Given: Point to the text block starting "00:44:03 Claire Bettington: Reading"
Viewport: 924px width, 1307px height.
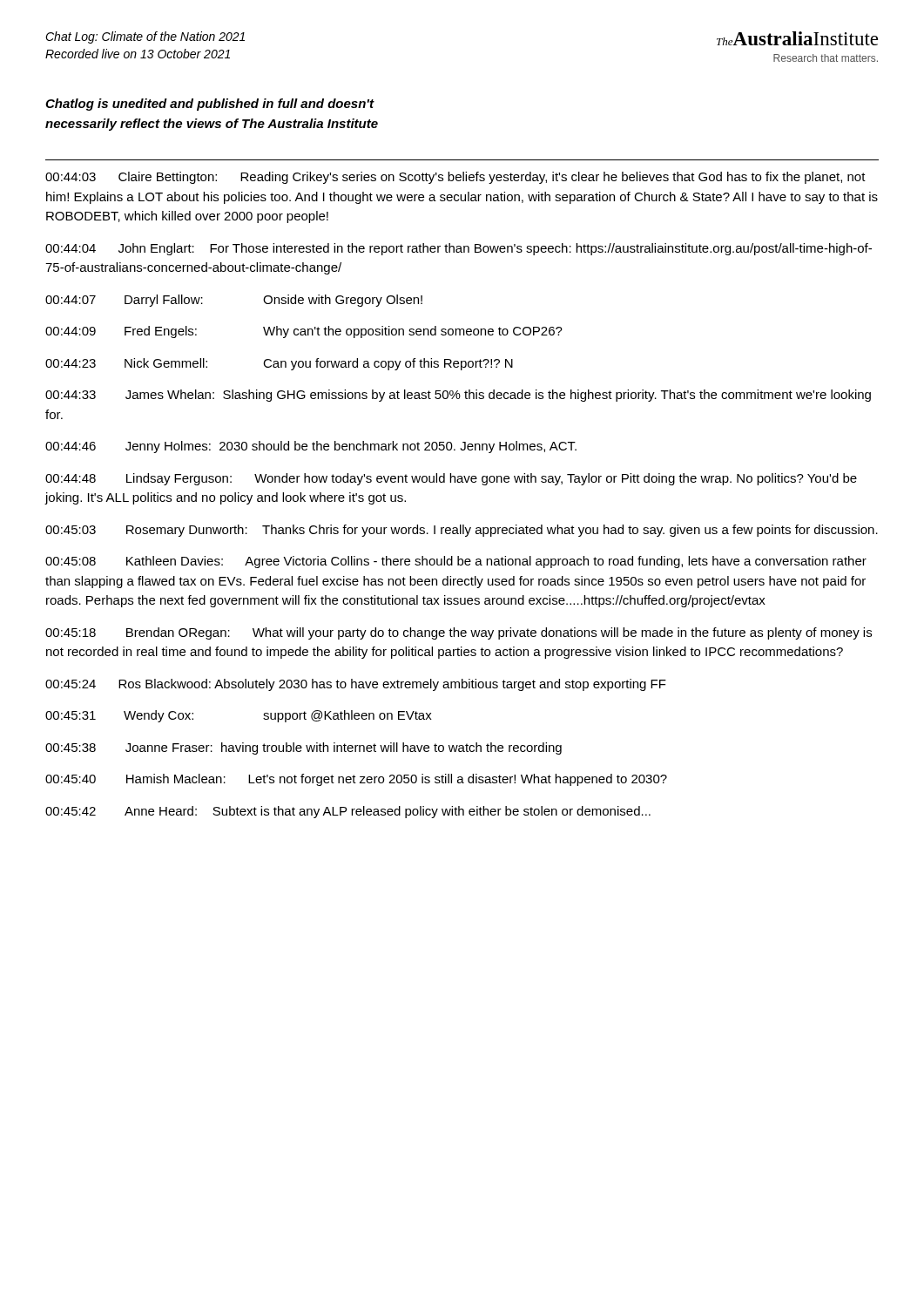Looking at the screenshot, I should click(462, 196).
